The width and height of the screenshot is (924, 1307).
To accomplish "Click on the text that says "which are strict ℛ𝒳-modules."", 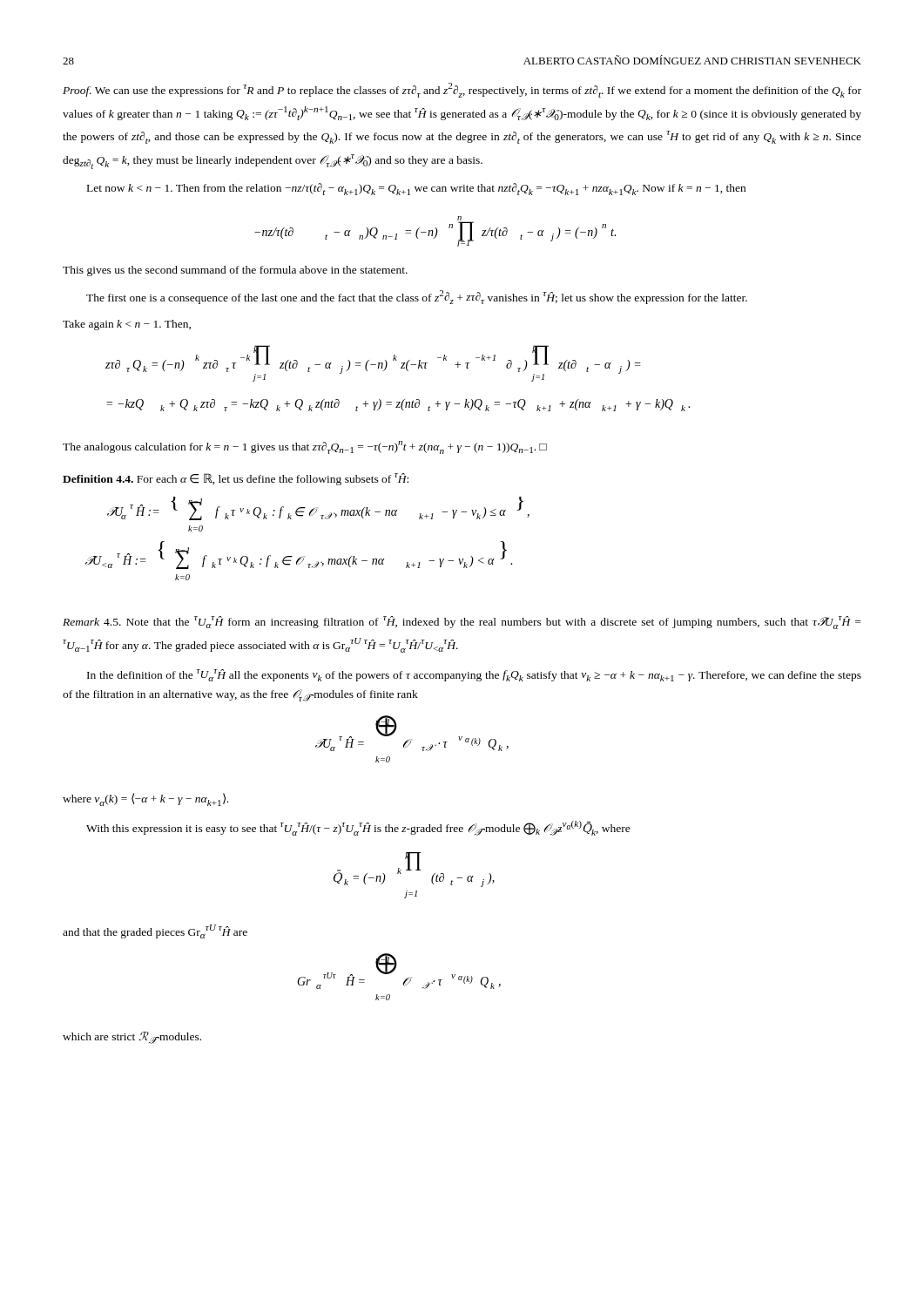I will (132, 1038).
